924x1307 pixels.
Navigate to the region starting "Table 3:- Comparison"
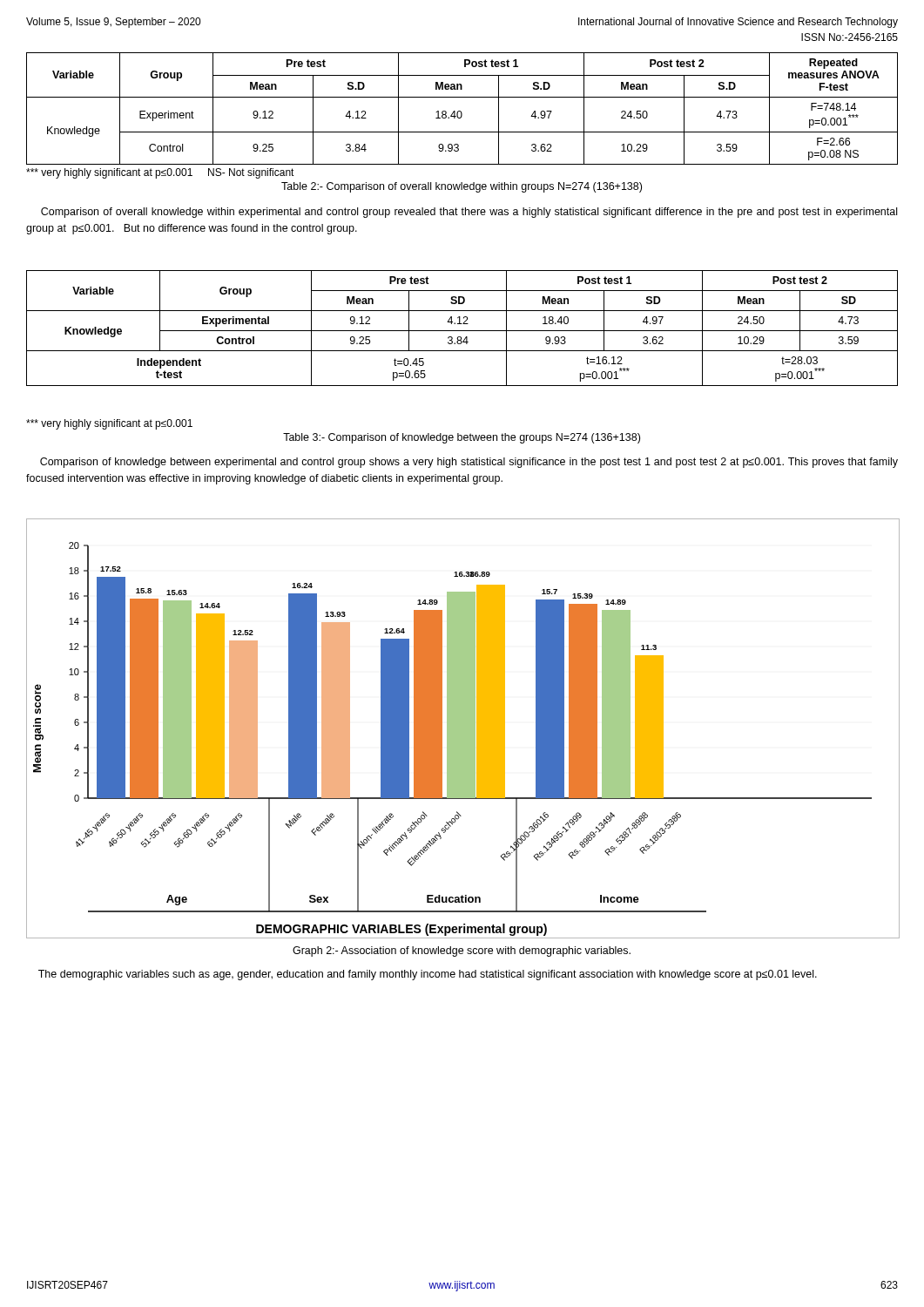[462, 437]
